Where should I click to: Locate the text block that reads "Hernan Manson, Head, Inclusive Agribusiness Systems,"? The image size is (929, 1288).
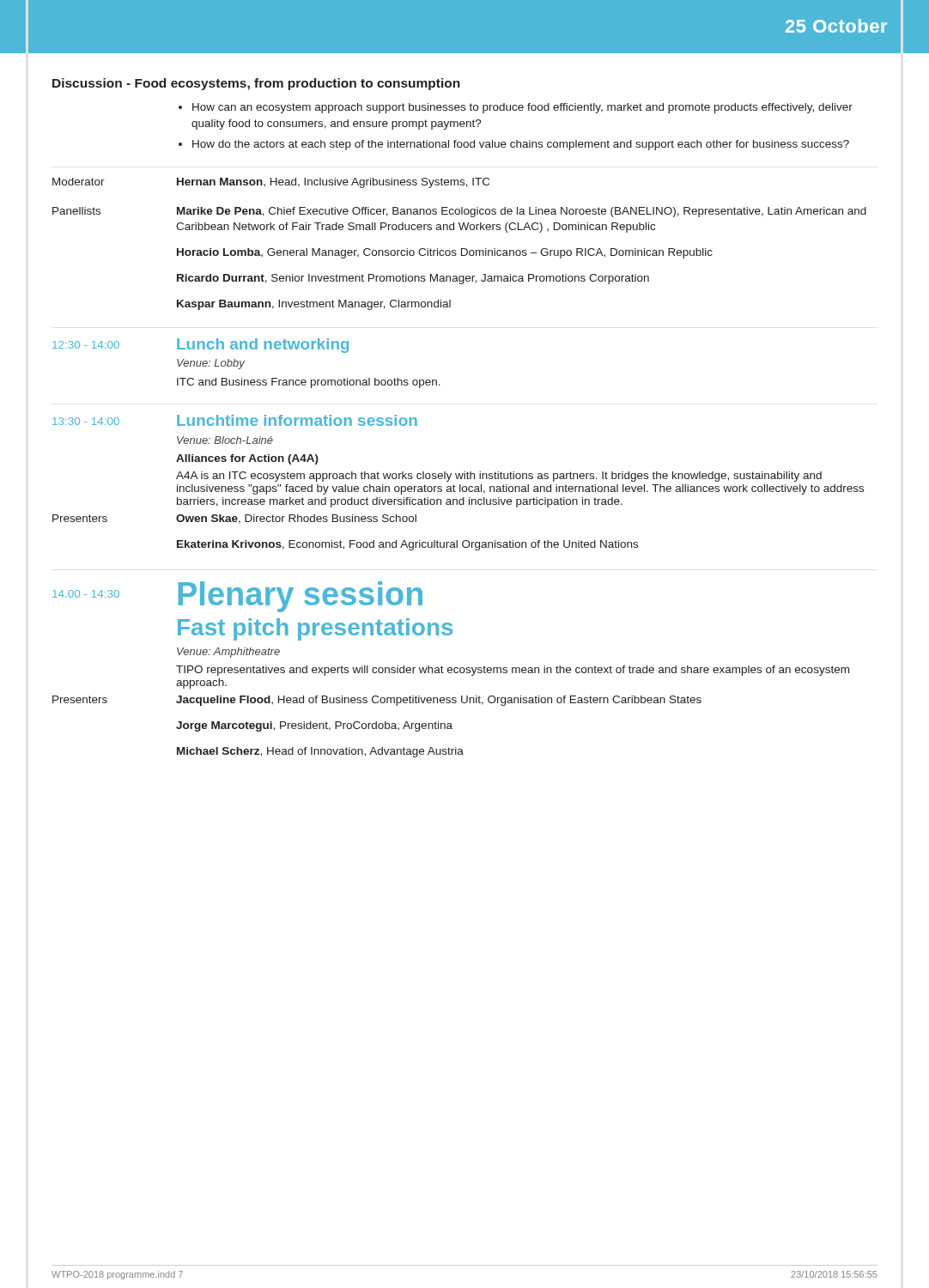(x=333, y=181)
